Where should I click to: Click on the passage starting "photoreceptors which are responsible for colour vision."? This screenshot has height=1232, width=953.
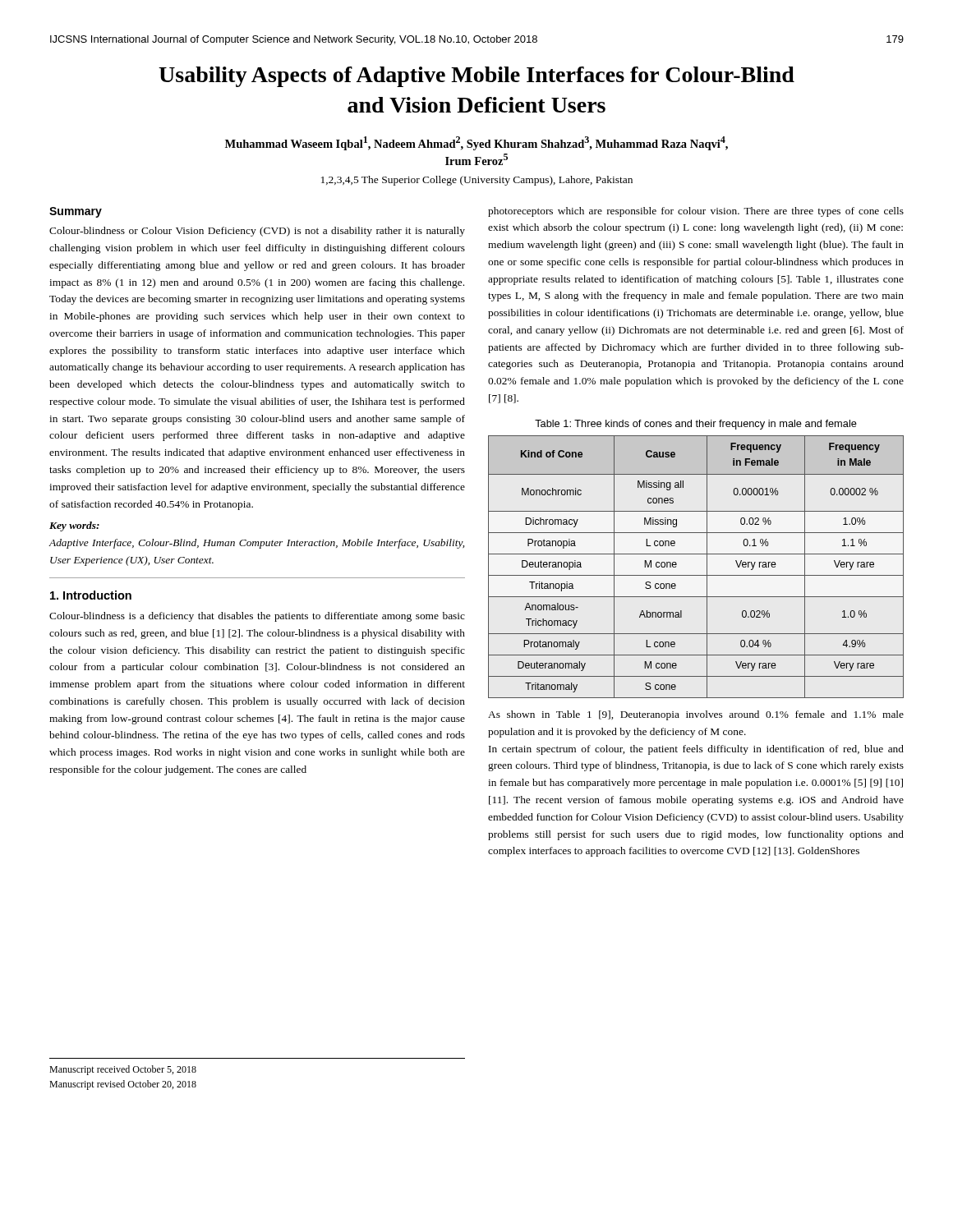pyautogui.click(x=696, y=304)
